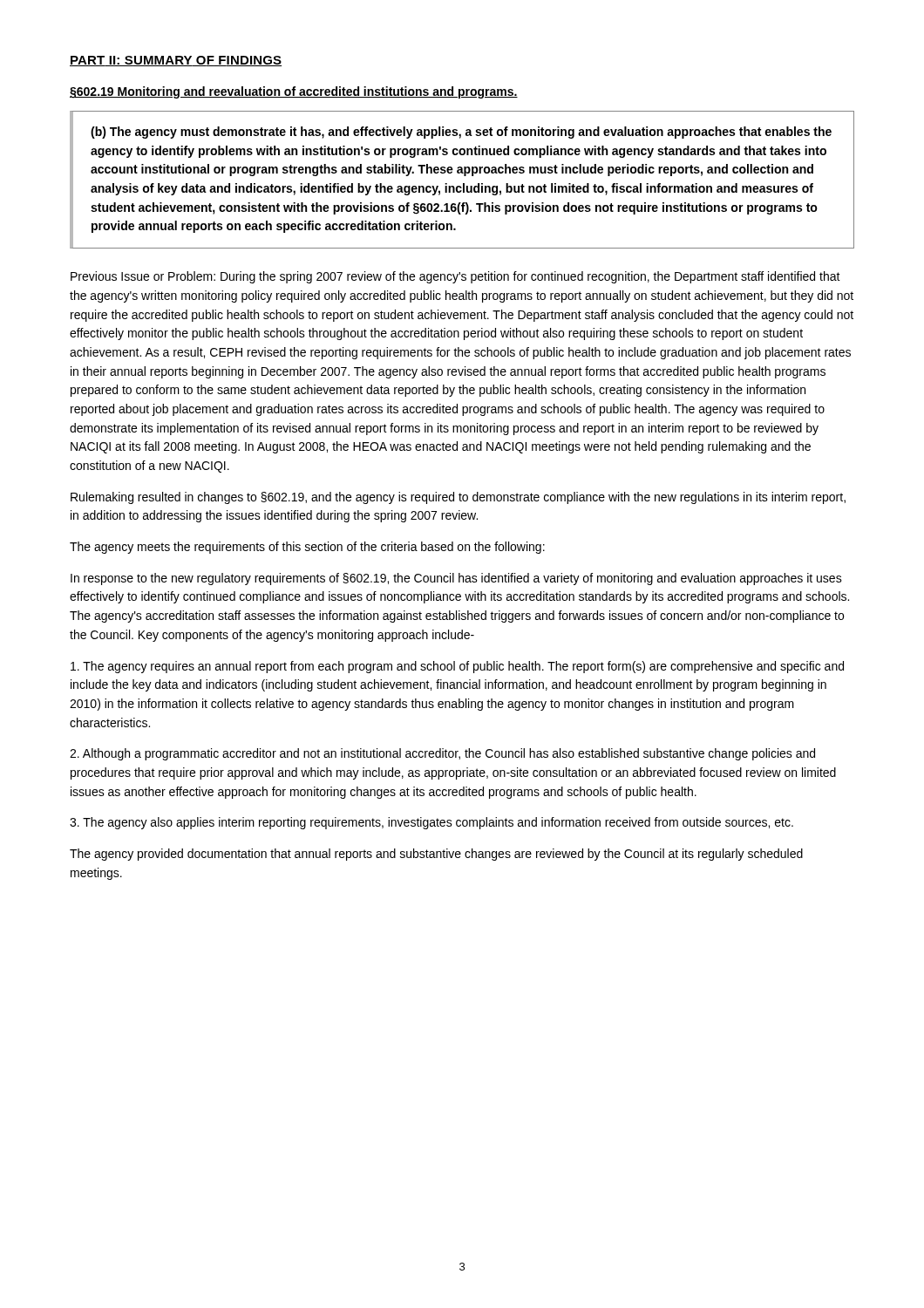Select the block starting "§602.19 Monitoring and reevaluation of"
Viewport: 924px width, 1308px height.
click(x=294, y=92)
